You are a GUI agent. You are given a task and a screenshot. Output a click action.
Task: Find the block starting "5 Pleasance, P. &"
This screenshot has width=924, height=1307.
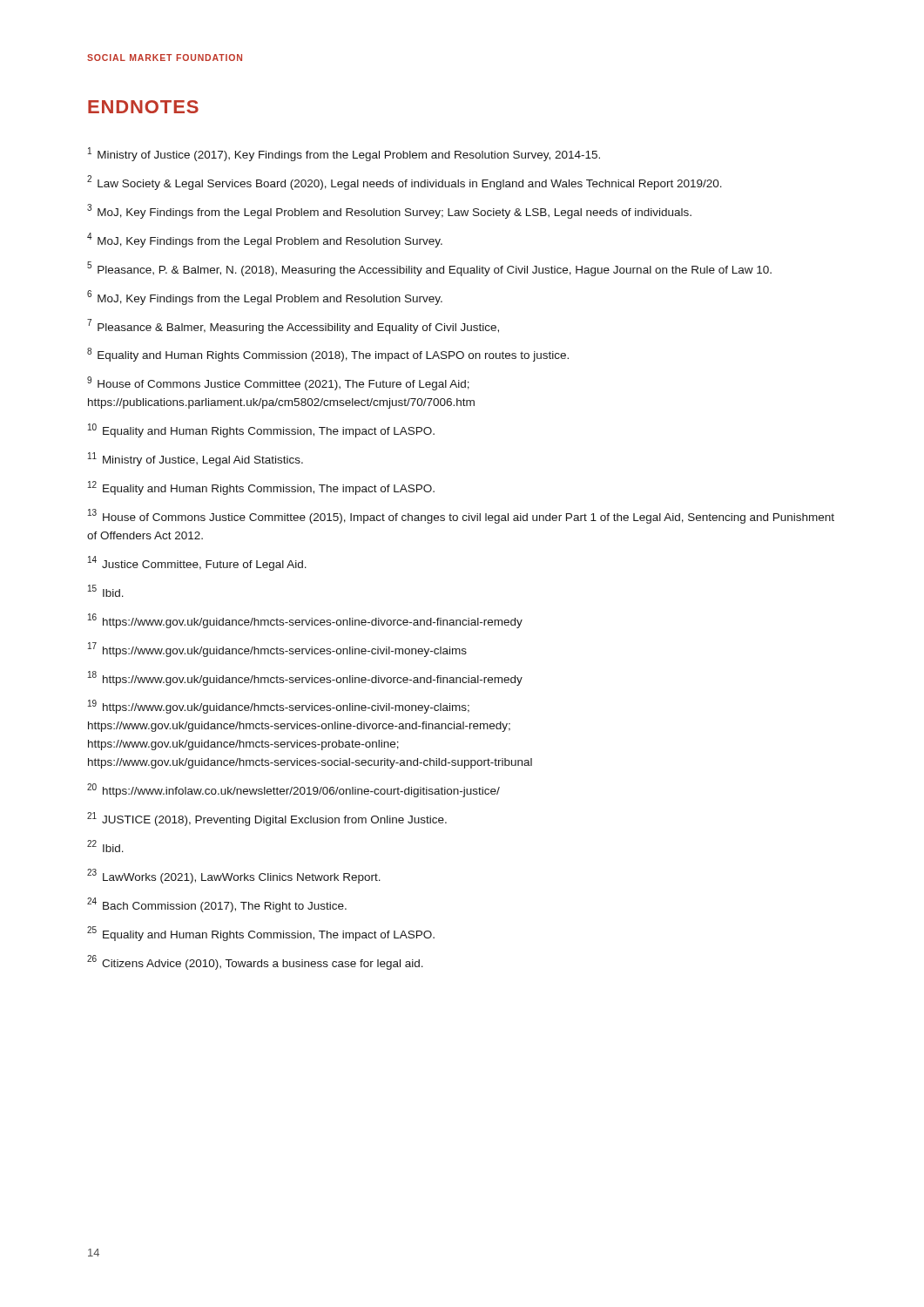(430, 269)
